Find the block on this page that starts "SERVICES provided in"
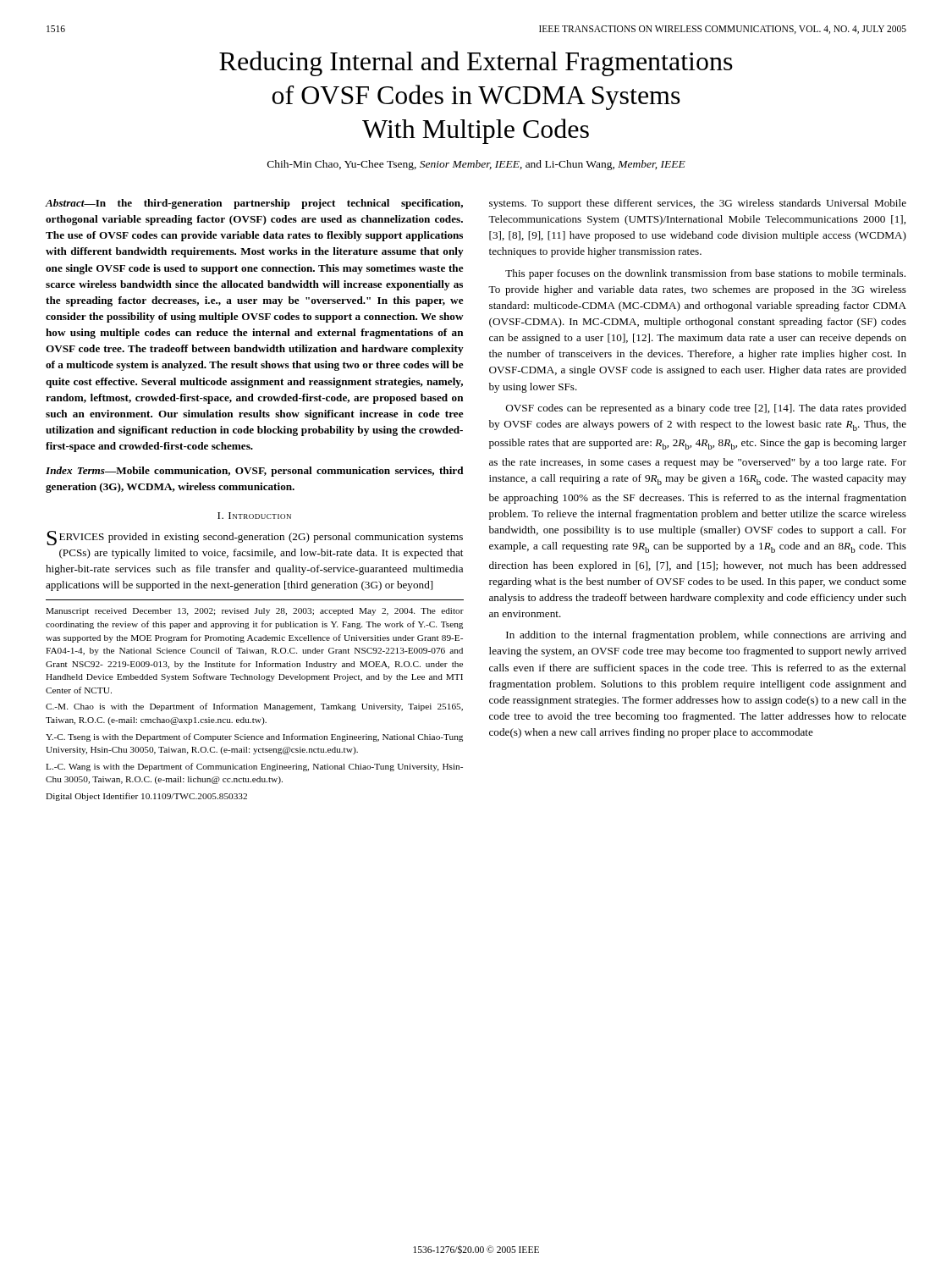 click(x=255, y=560)
